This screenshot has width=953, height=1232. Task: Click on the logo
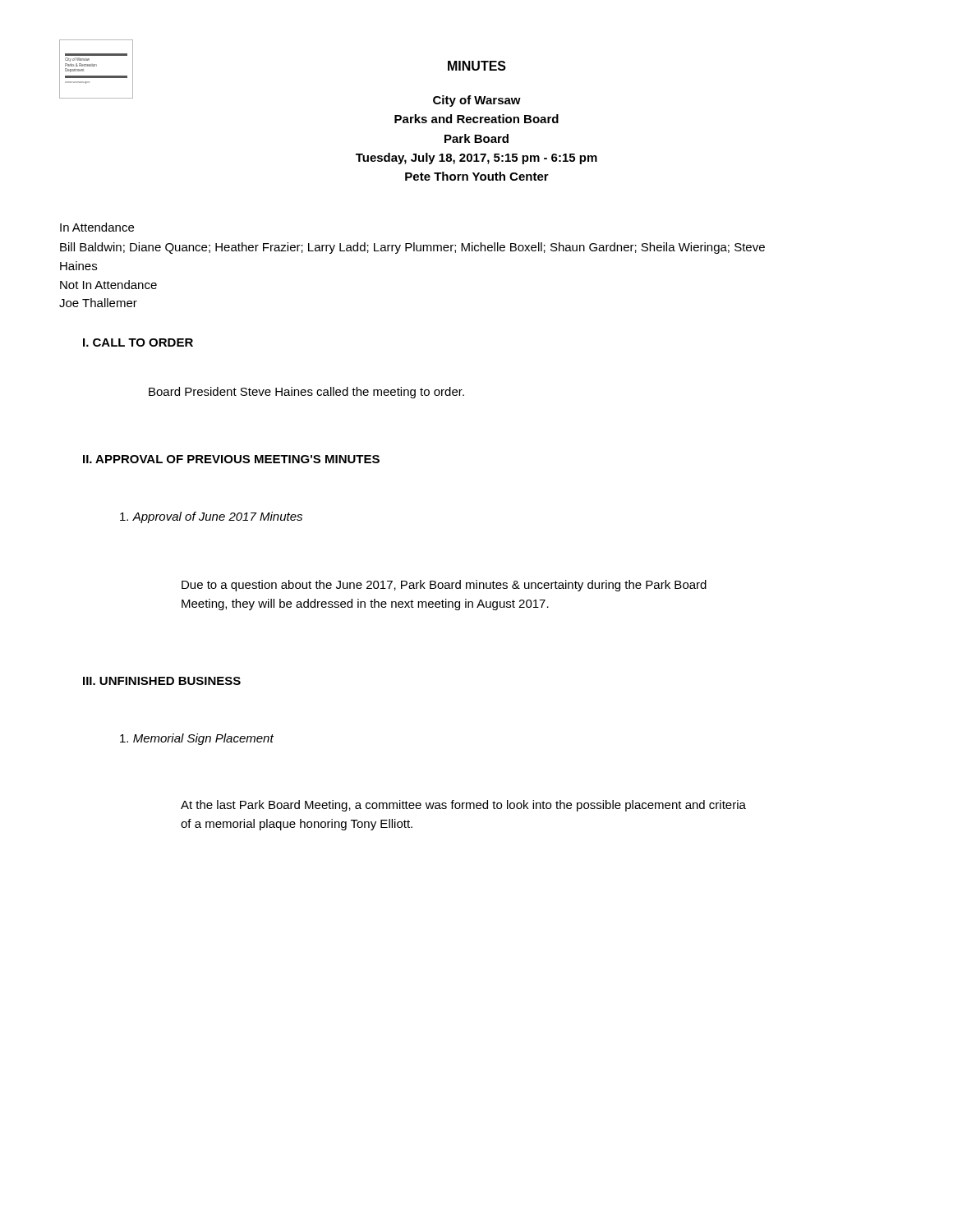tap(96, 69)
